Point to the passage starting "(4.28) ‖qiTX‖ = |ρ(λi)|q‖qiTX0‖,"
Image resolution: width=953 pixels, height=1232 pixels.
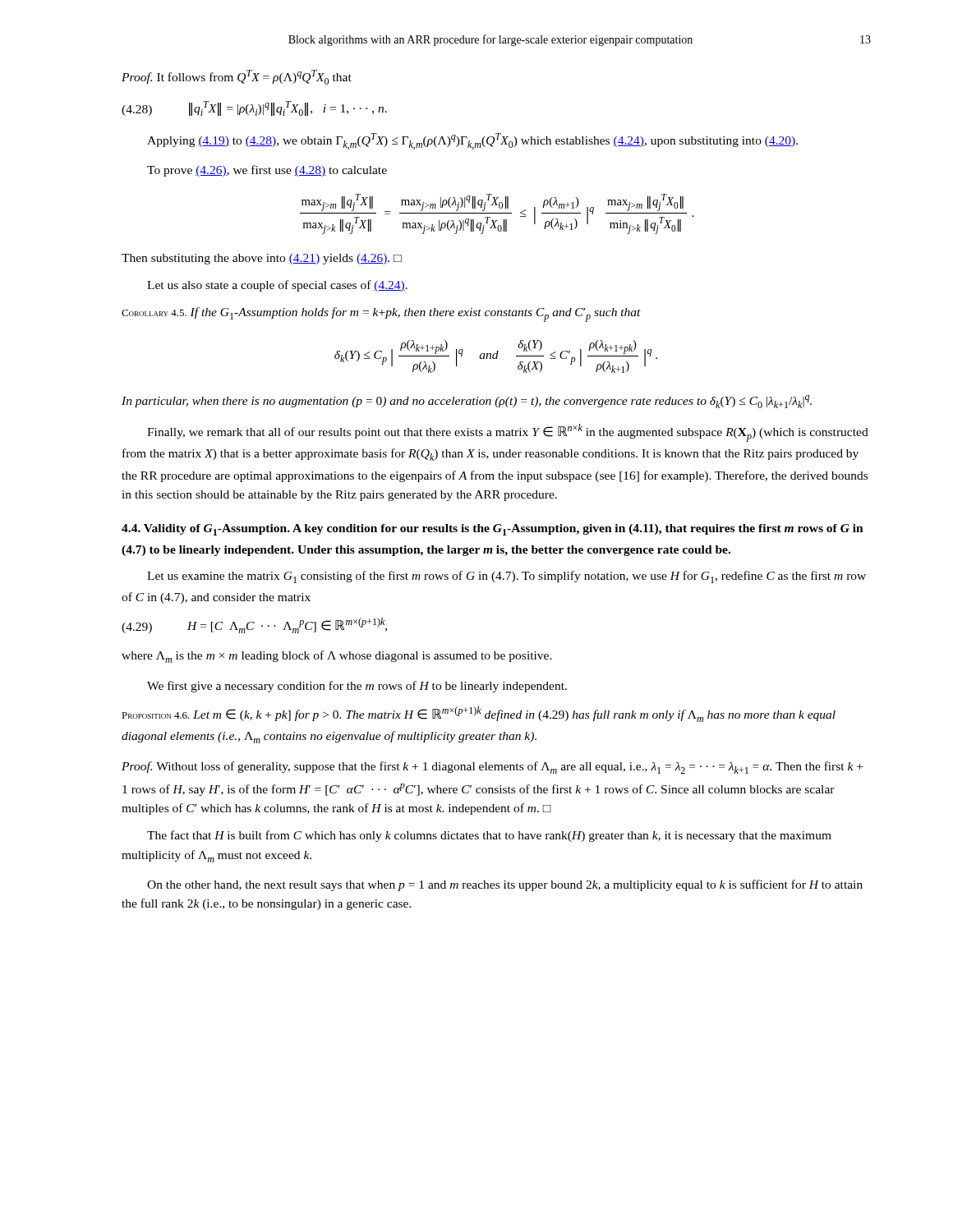[254, 108]
